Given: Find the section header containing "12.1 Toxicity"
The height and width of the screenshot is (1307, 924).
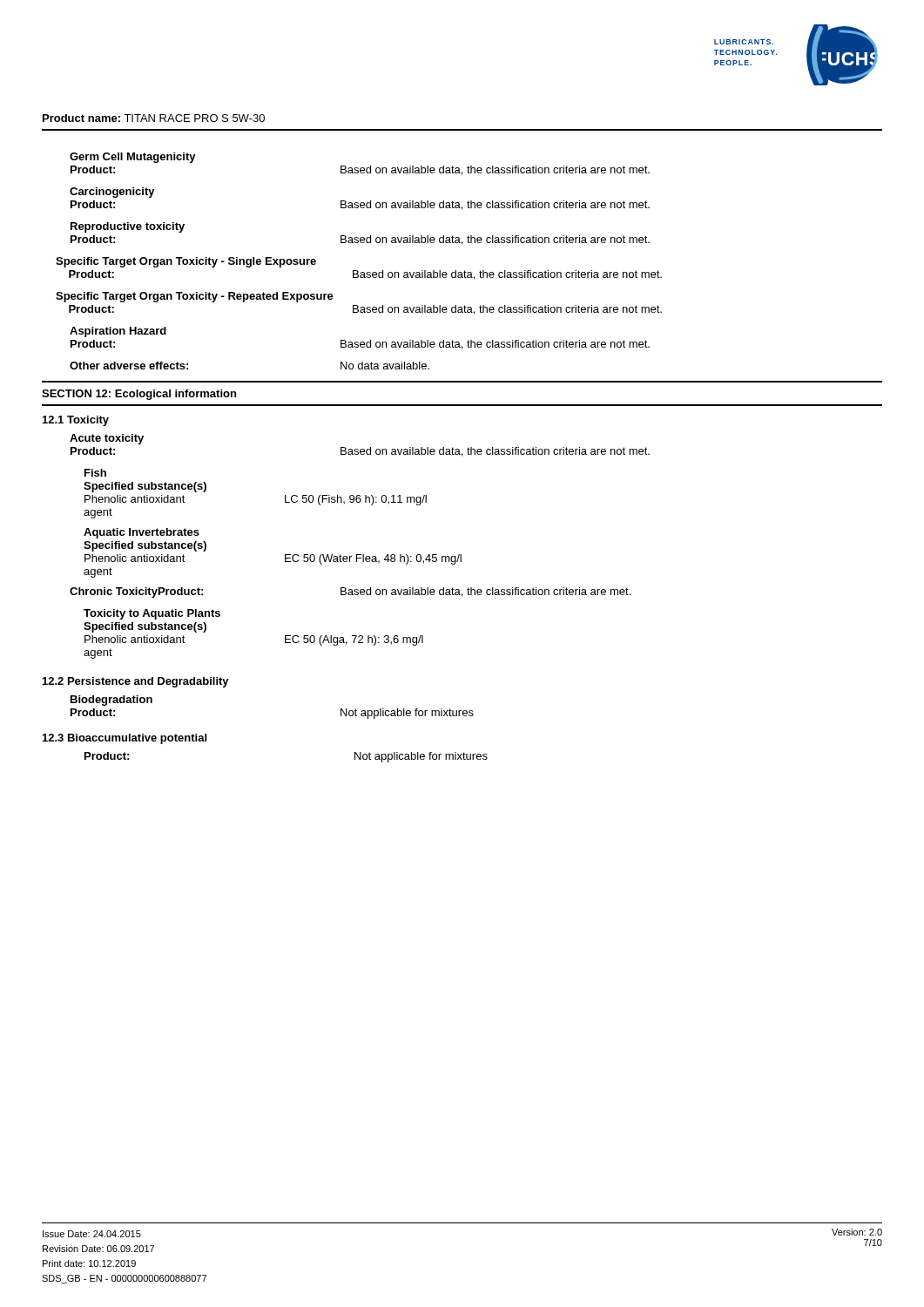Looking at the screenshot, I should pos(75,420).
